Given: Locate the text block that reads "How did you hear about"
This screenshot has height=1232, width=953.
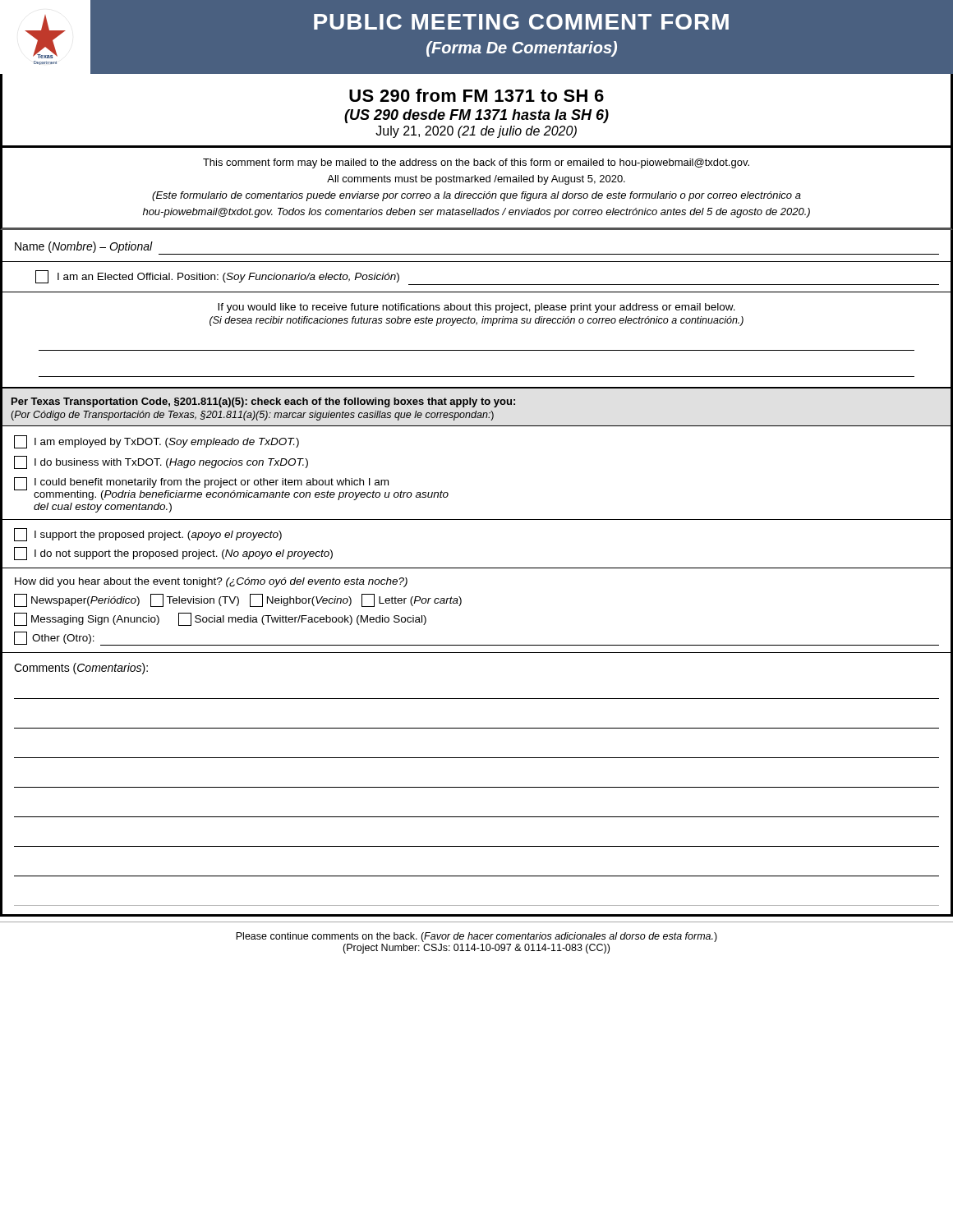Looking at the screenshot, I should 211,581.
